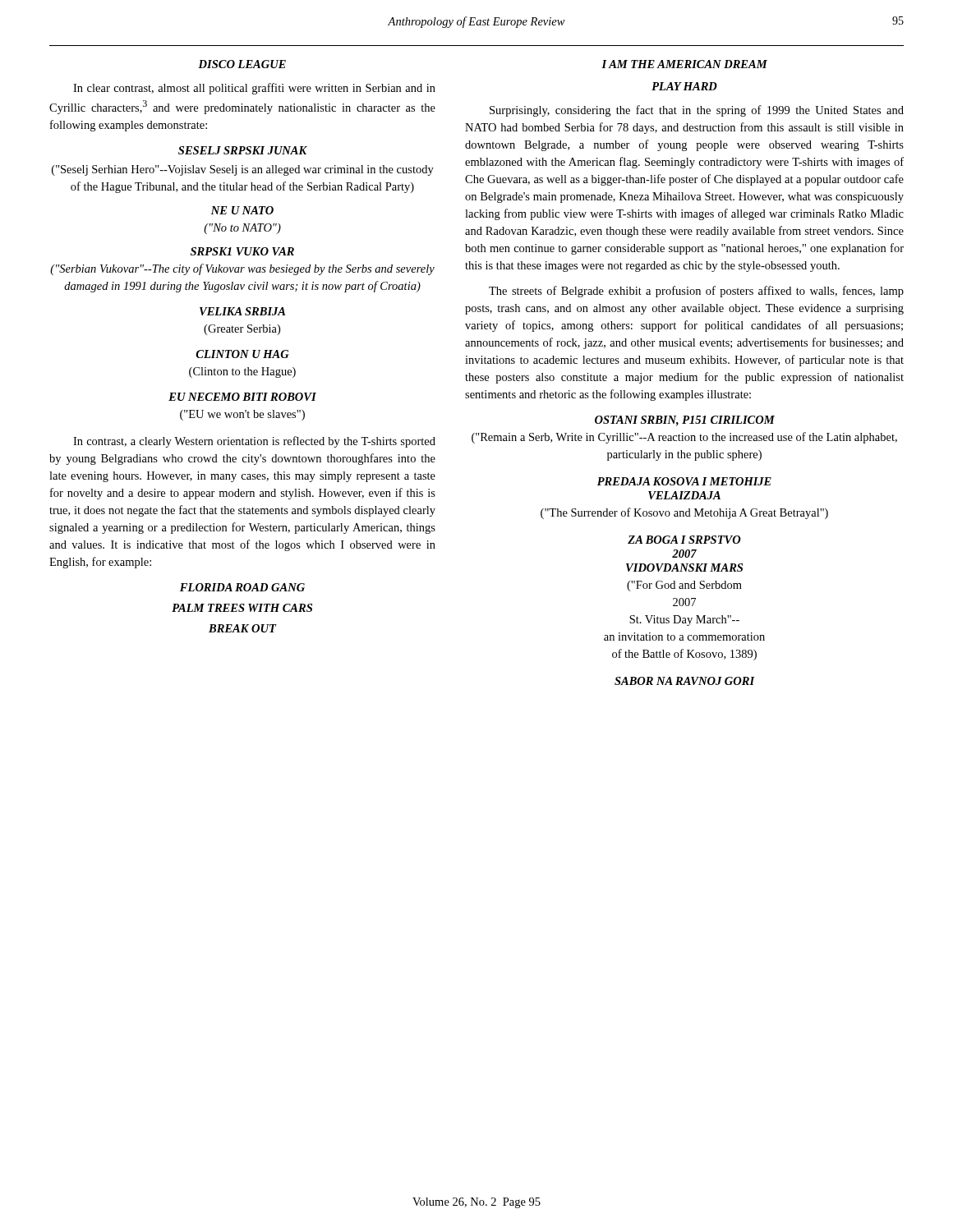Navigate to the text starting "In contrast, a"
This screenshot has width=953, height=1232.
242,502
